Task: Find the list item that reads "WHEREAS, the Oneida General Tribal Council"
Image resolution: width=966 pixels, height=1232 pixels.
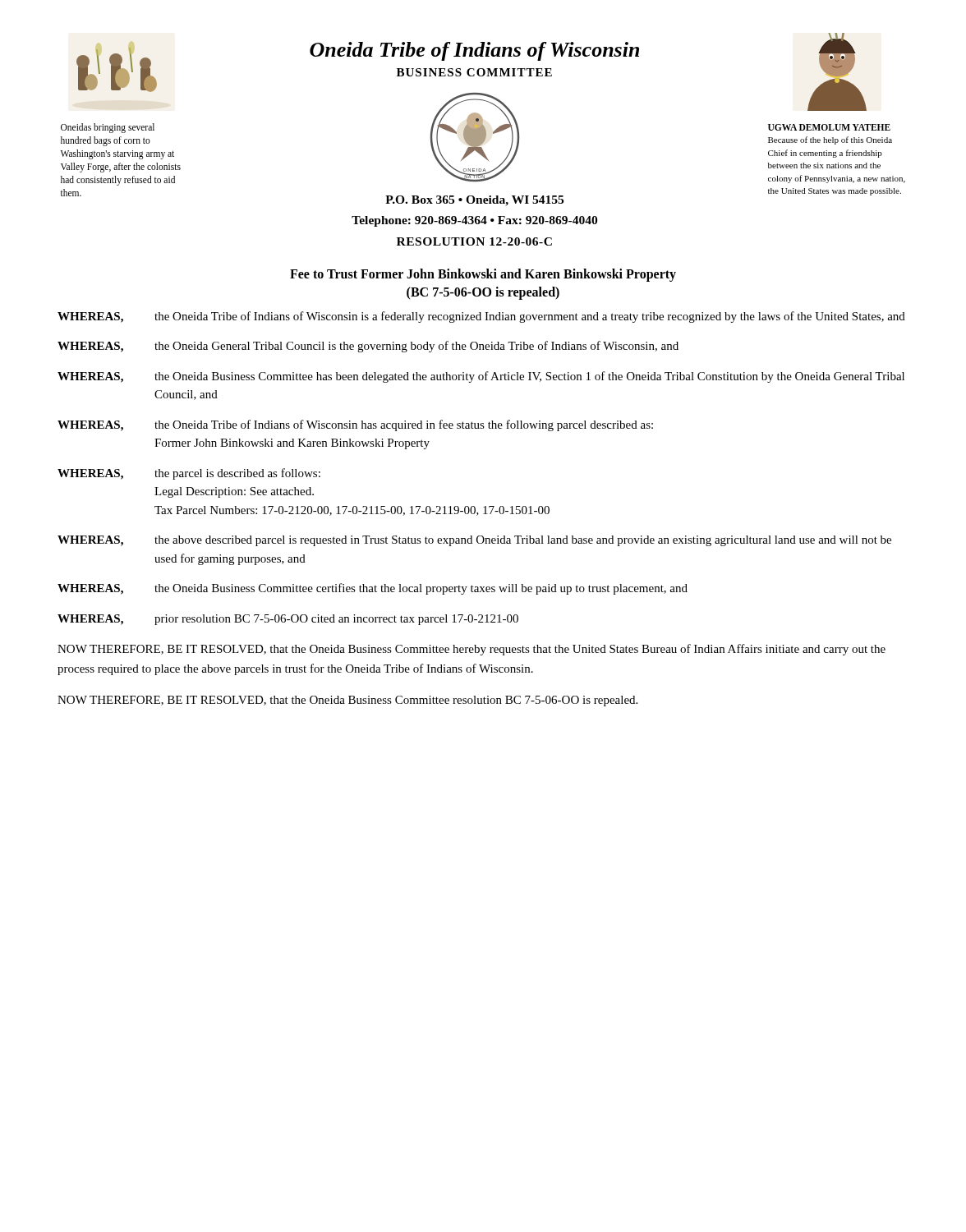Action: 483,346
